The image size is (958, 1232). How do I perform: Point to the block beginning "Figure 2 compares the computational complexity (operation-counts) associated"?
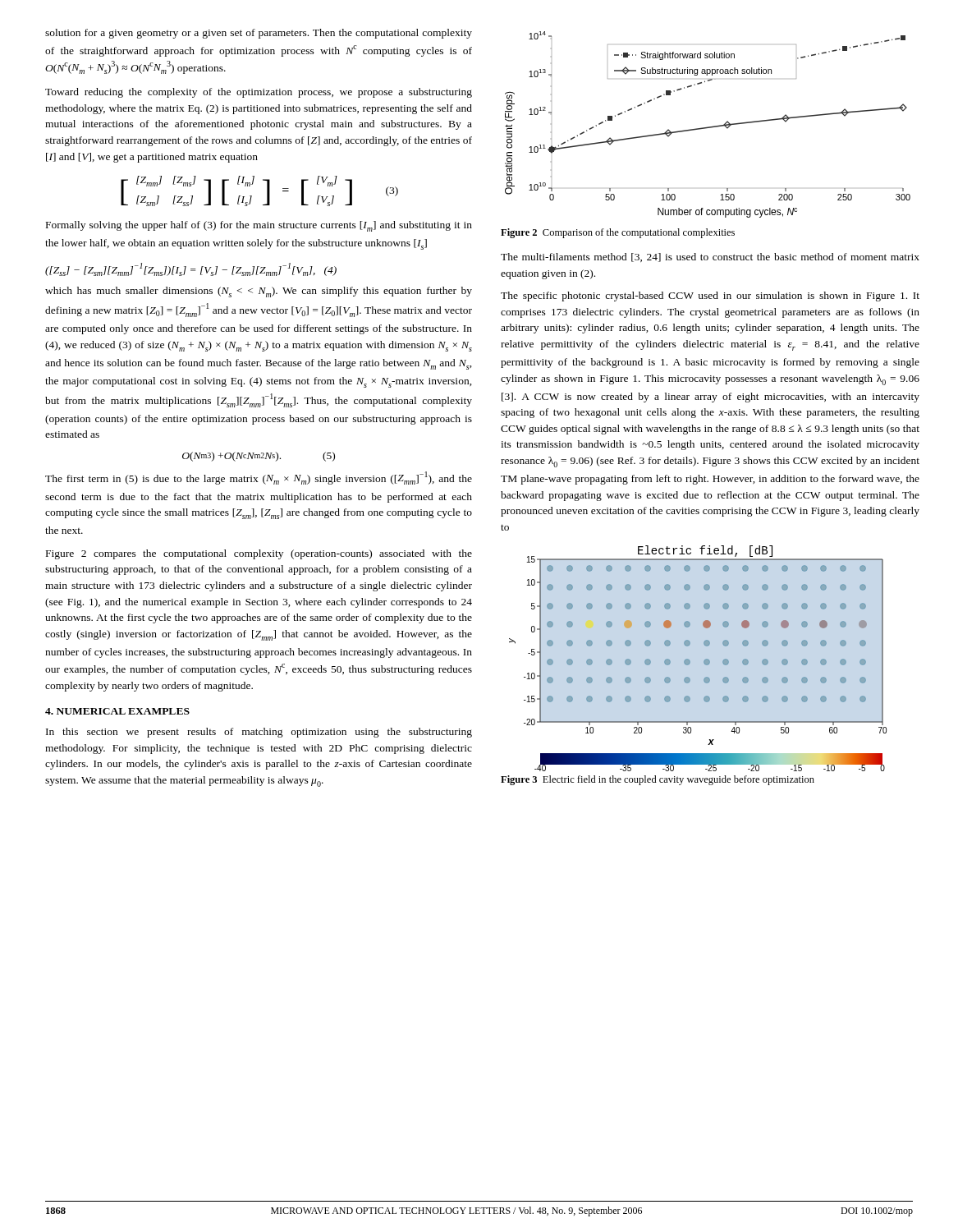259,619
